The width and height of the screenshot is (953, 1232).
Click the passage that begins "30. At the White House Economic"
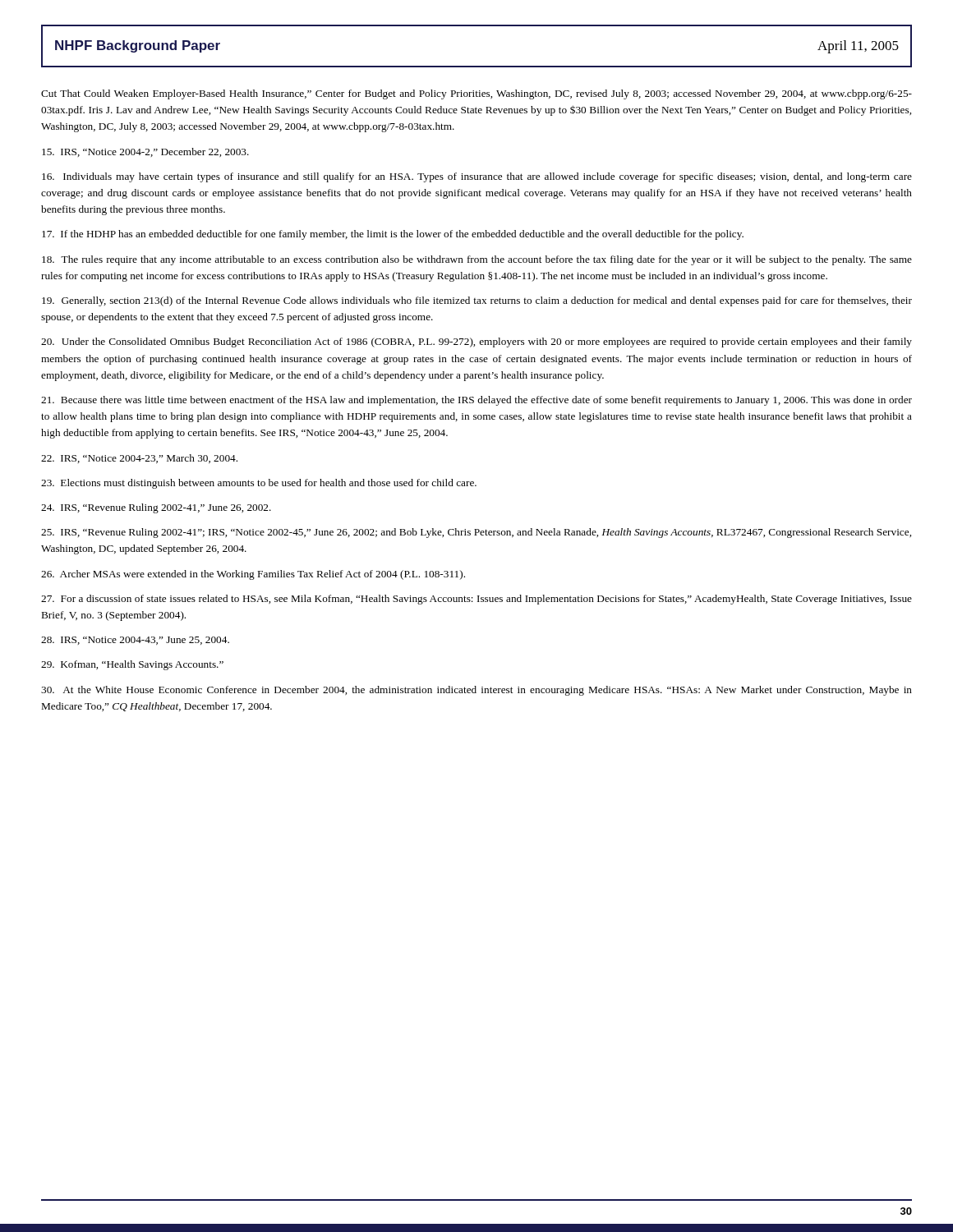tap(476, 698)
